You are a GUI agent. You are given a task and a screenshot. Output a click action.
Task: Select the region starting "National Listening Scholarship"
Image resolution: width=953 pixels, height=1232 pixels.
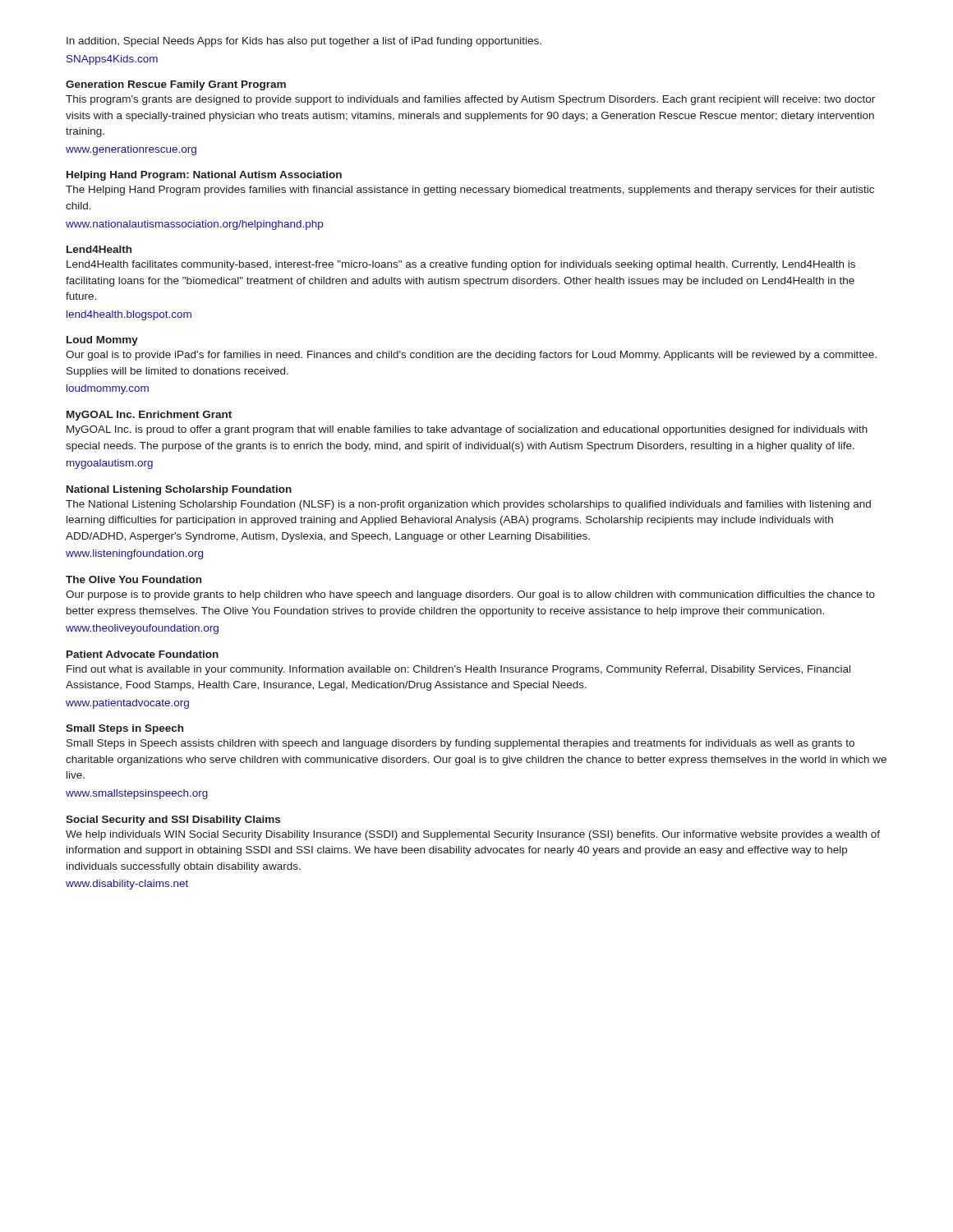(x=179, y=489)
